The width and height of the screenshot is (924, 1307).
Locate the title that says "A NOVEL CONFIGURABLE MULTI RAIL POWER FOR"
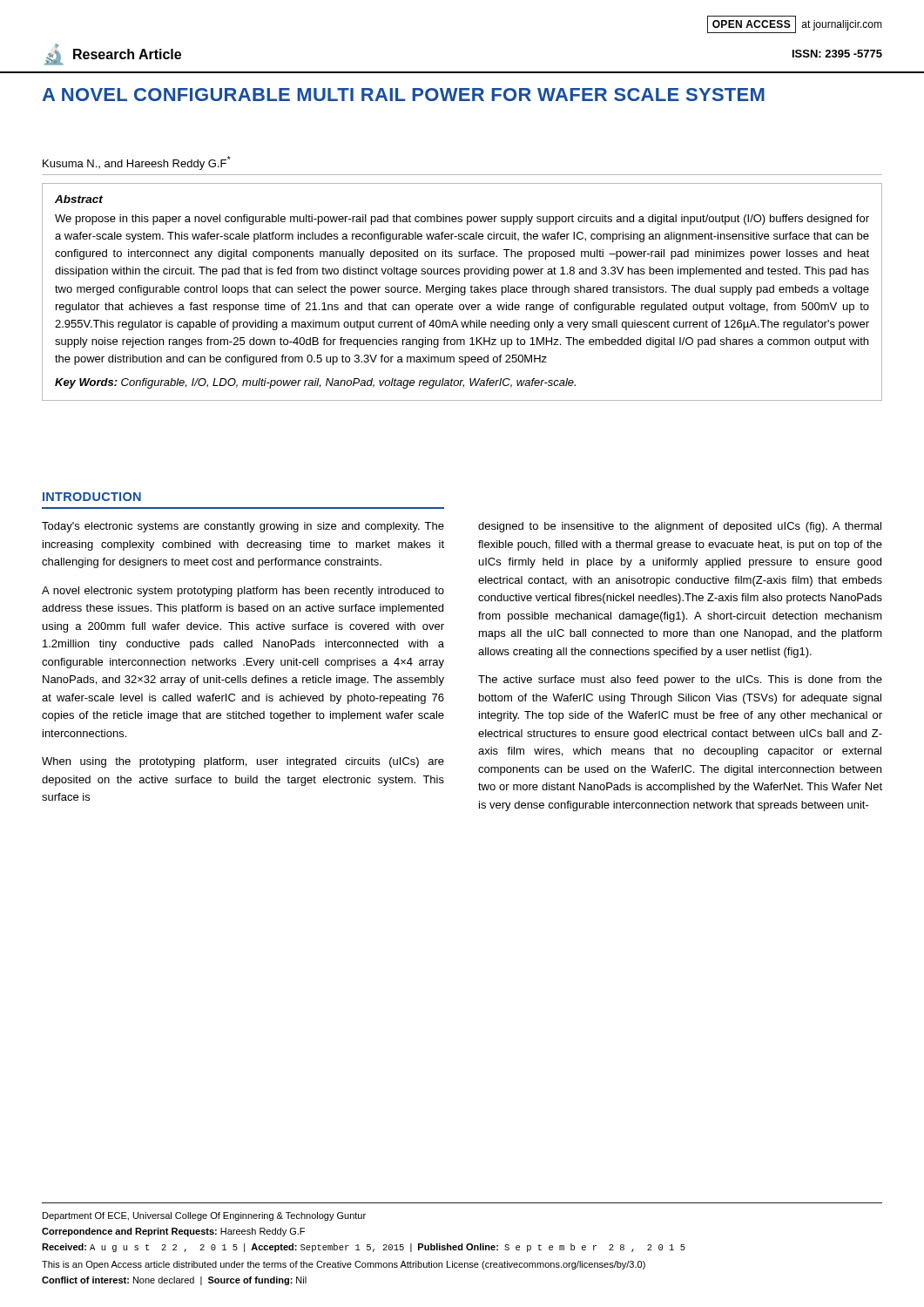(462, 95)
